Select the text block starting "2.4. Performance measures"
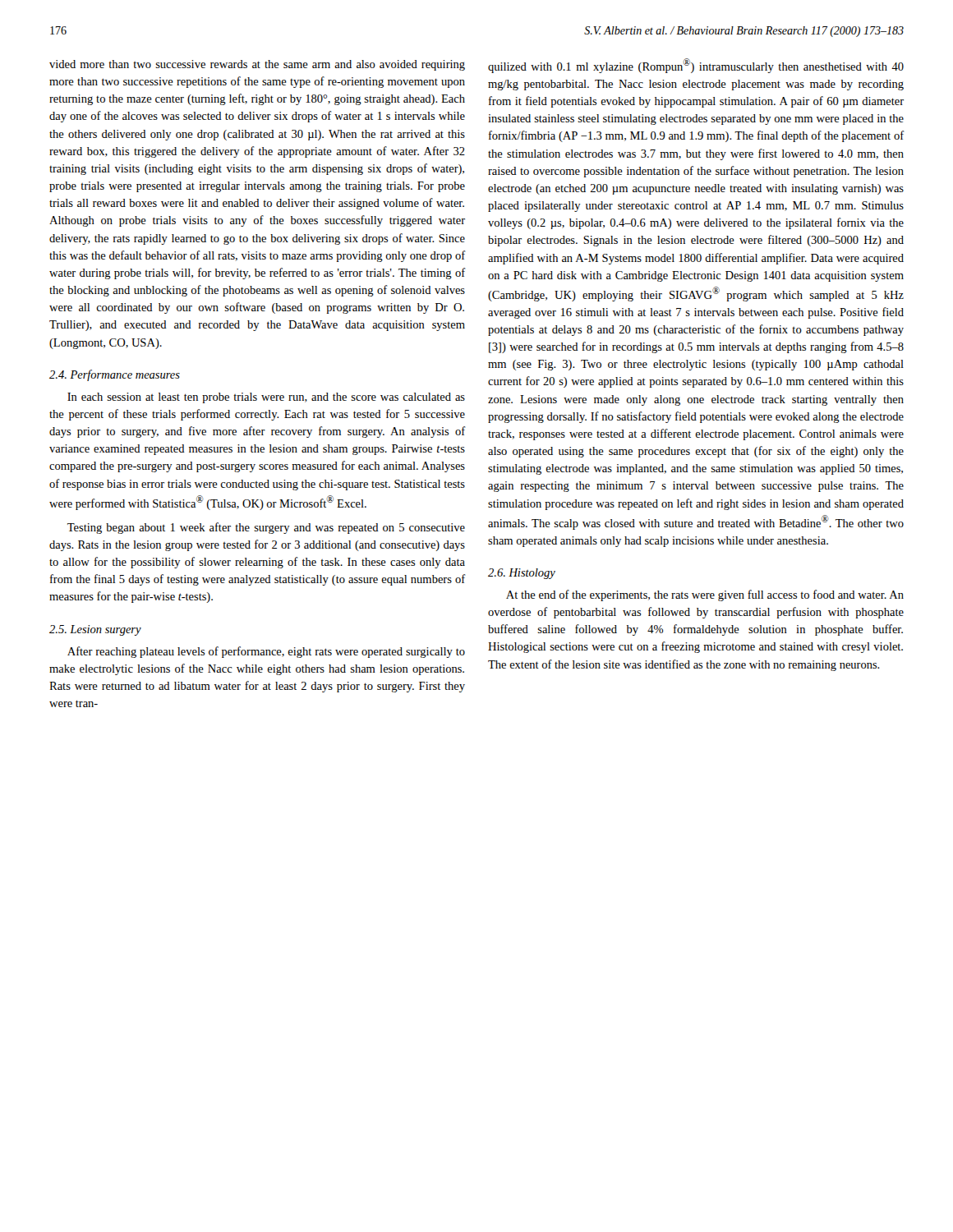 pyautogui.click(x=115, y=374)
